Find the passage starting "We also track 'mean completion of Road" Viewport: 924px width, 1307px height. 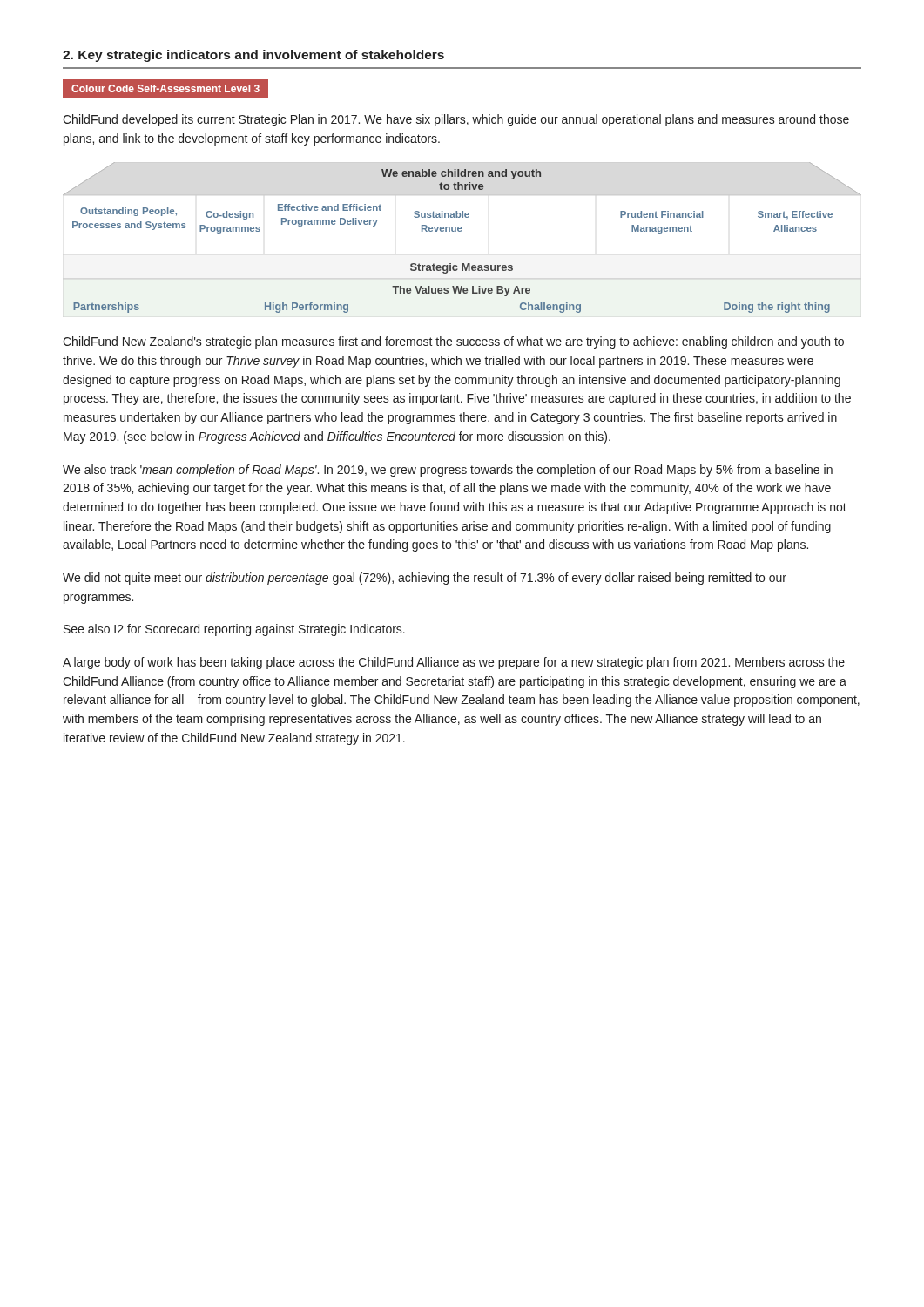pyautogui.click(x=454, y=507)
